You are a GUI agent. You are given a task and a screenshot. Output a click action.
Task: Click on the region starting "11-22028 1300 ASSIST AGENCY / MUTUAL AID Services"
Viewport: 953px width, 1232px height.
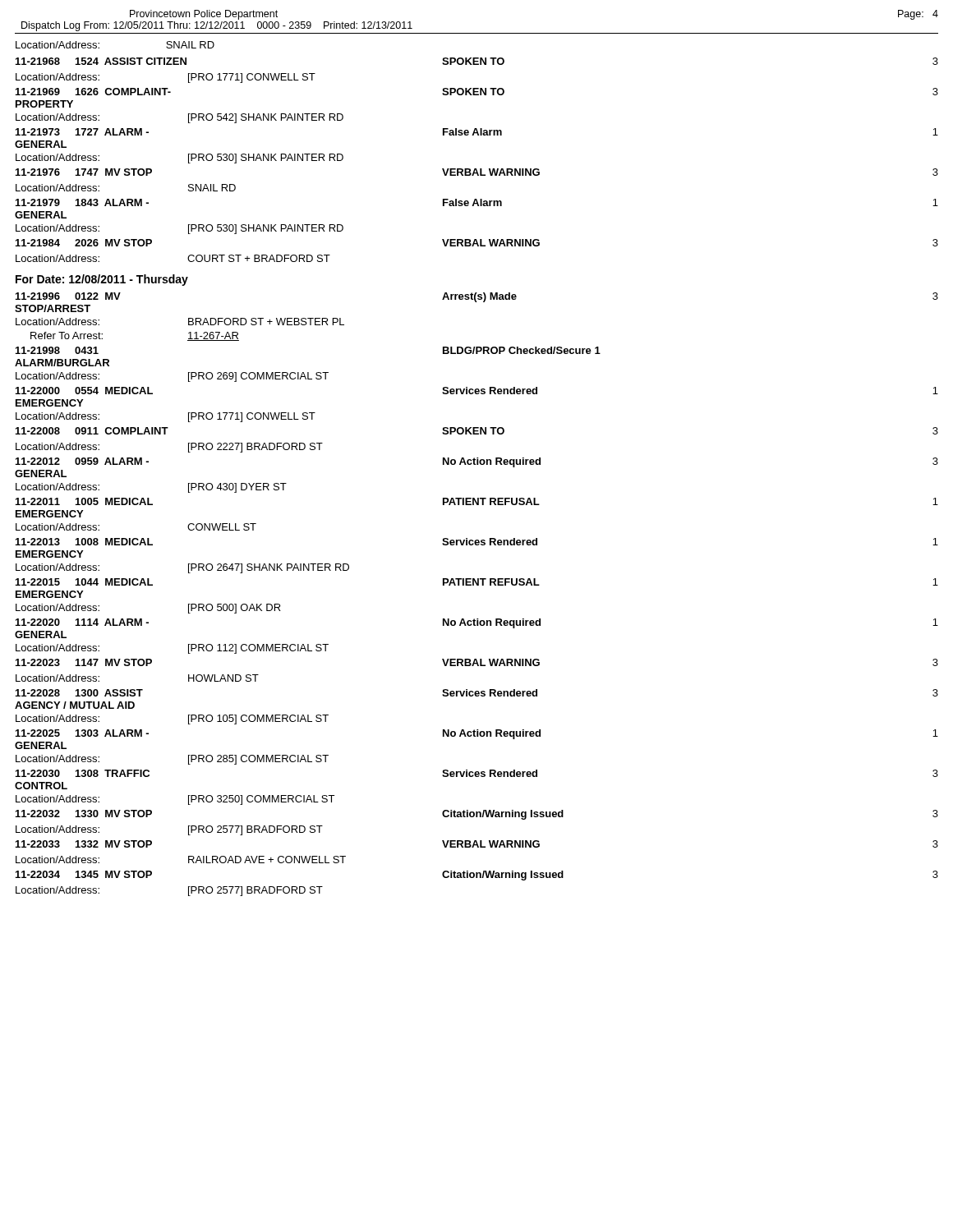[476, 706]
